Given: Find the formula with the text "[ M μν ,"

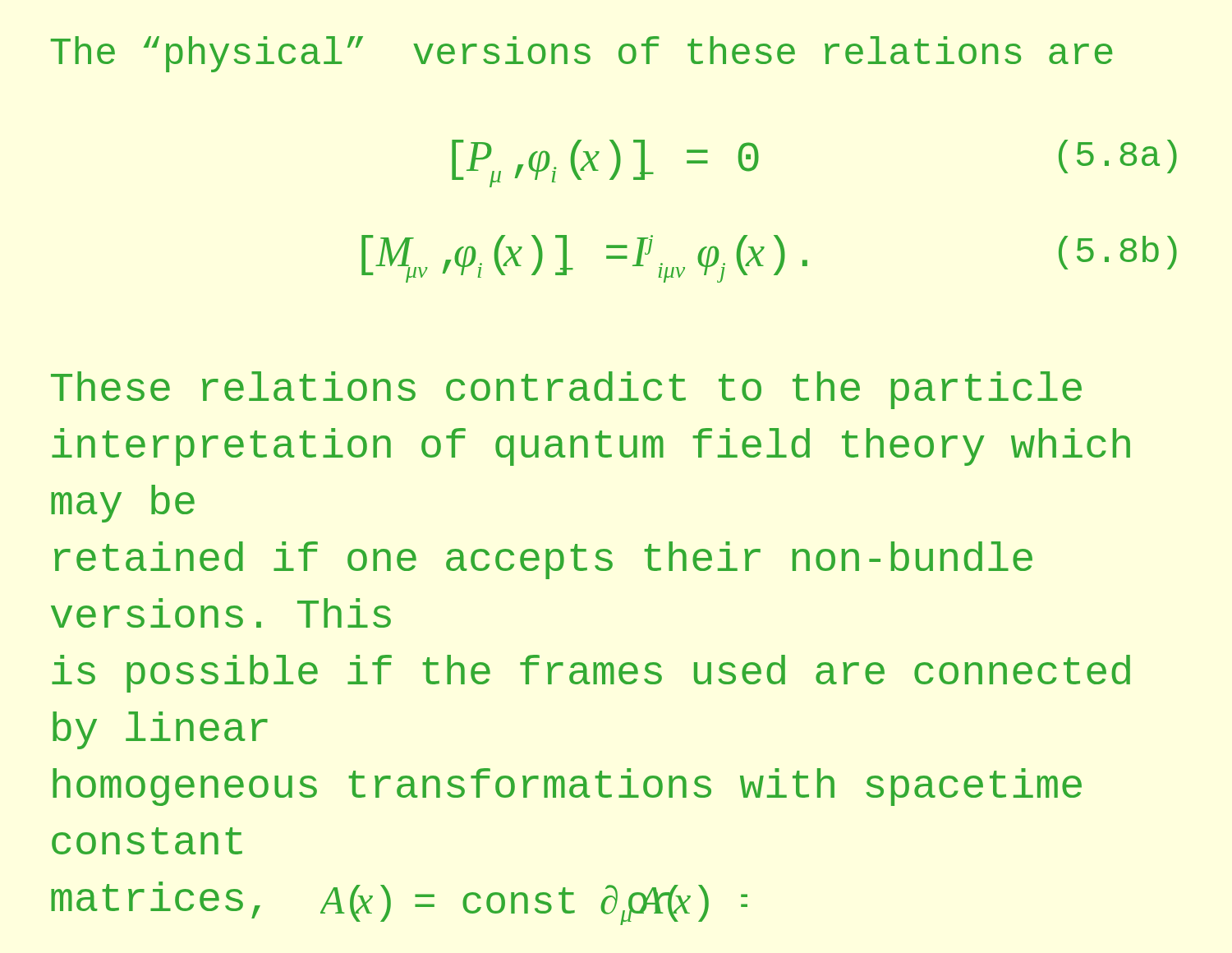Looking at the screenshot, I should pos(616,252).
